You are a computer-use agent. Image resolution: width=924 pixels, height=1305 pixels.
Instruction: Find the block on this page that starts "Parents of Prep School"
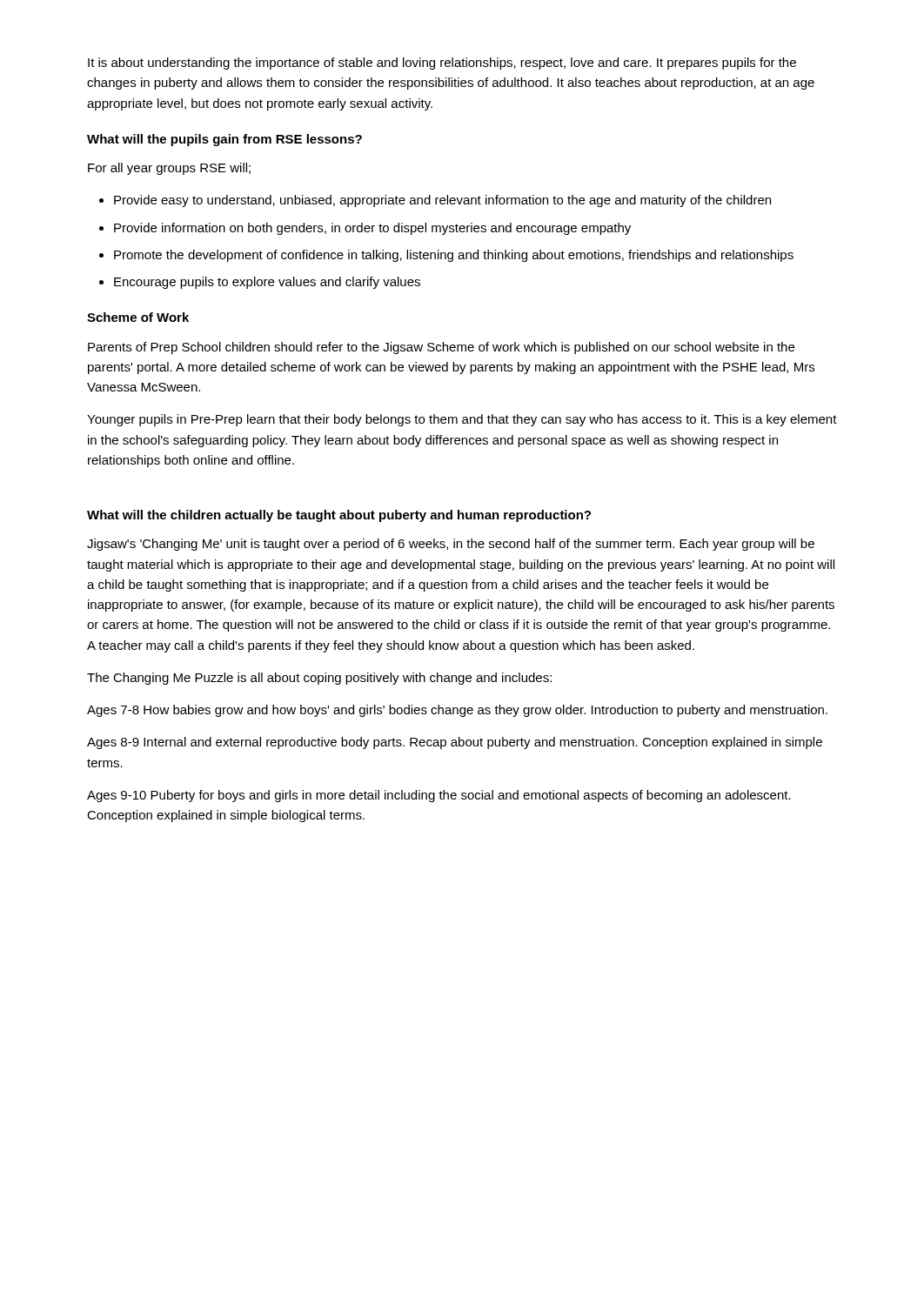point(451,367)
